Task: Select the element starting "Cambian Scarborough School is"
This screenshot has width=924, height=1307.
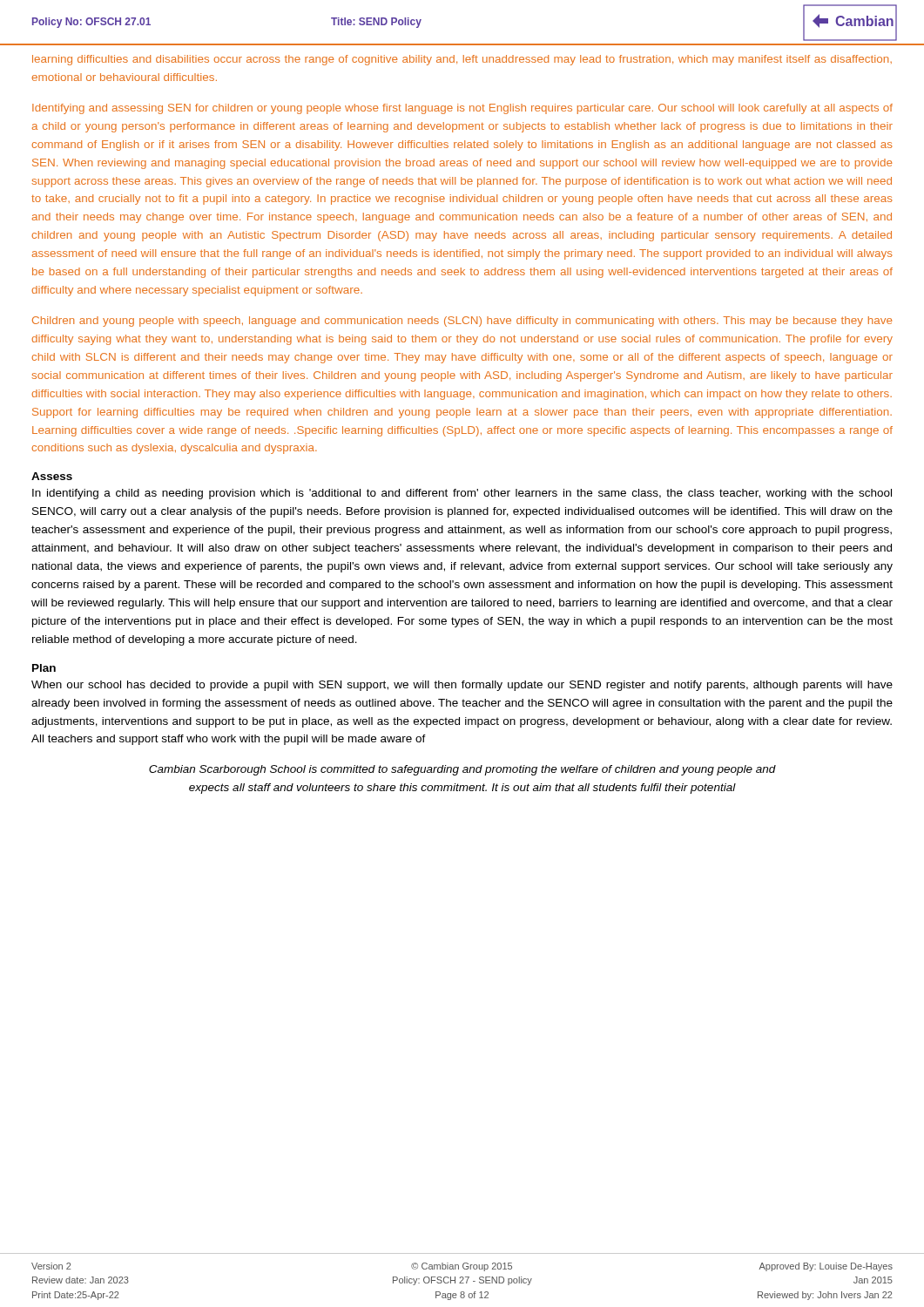Action: 462,778
